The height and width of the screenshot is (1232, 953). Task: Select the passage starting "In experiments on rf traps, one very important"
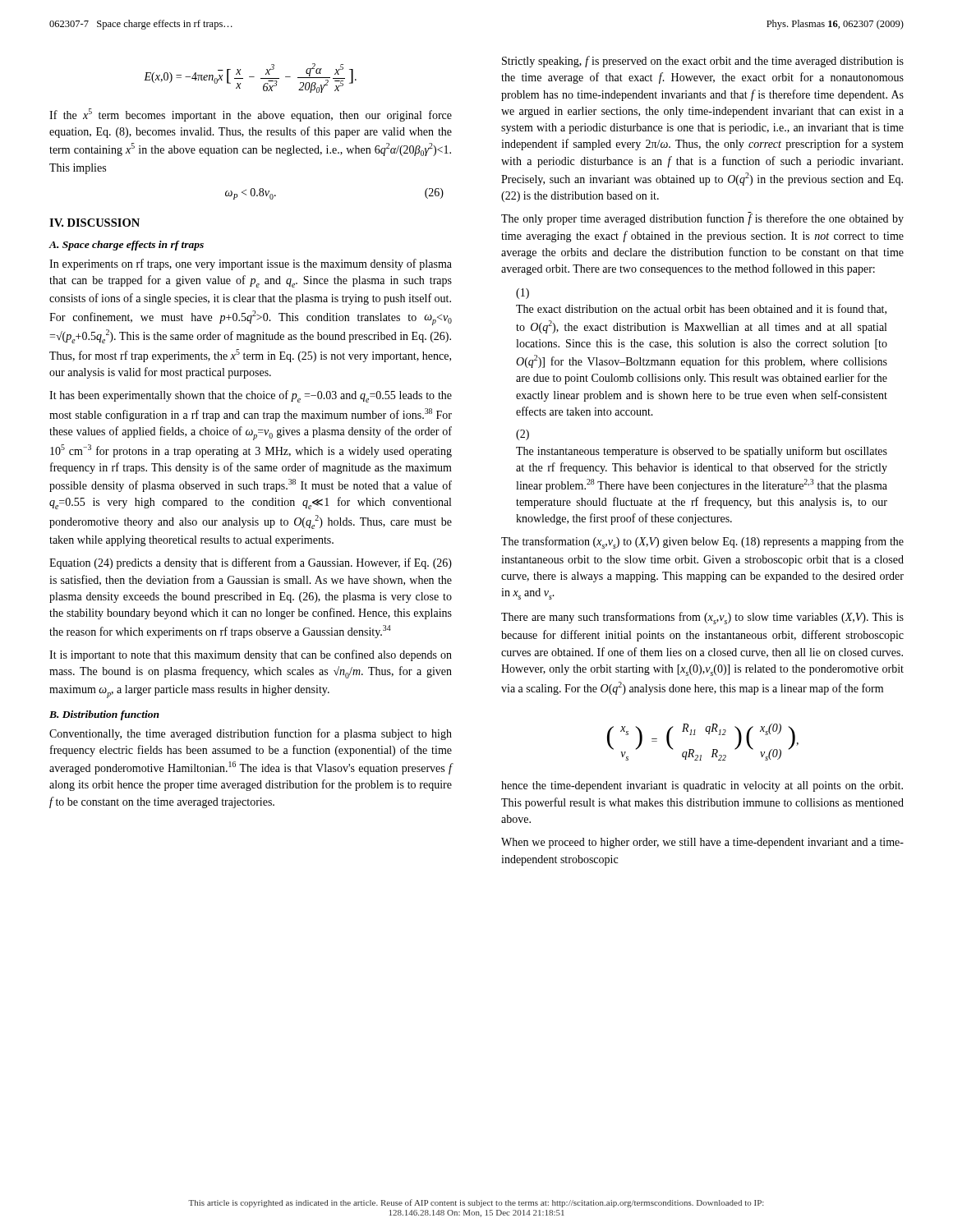(x=251, y=319)
